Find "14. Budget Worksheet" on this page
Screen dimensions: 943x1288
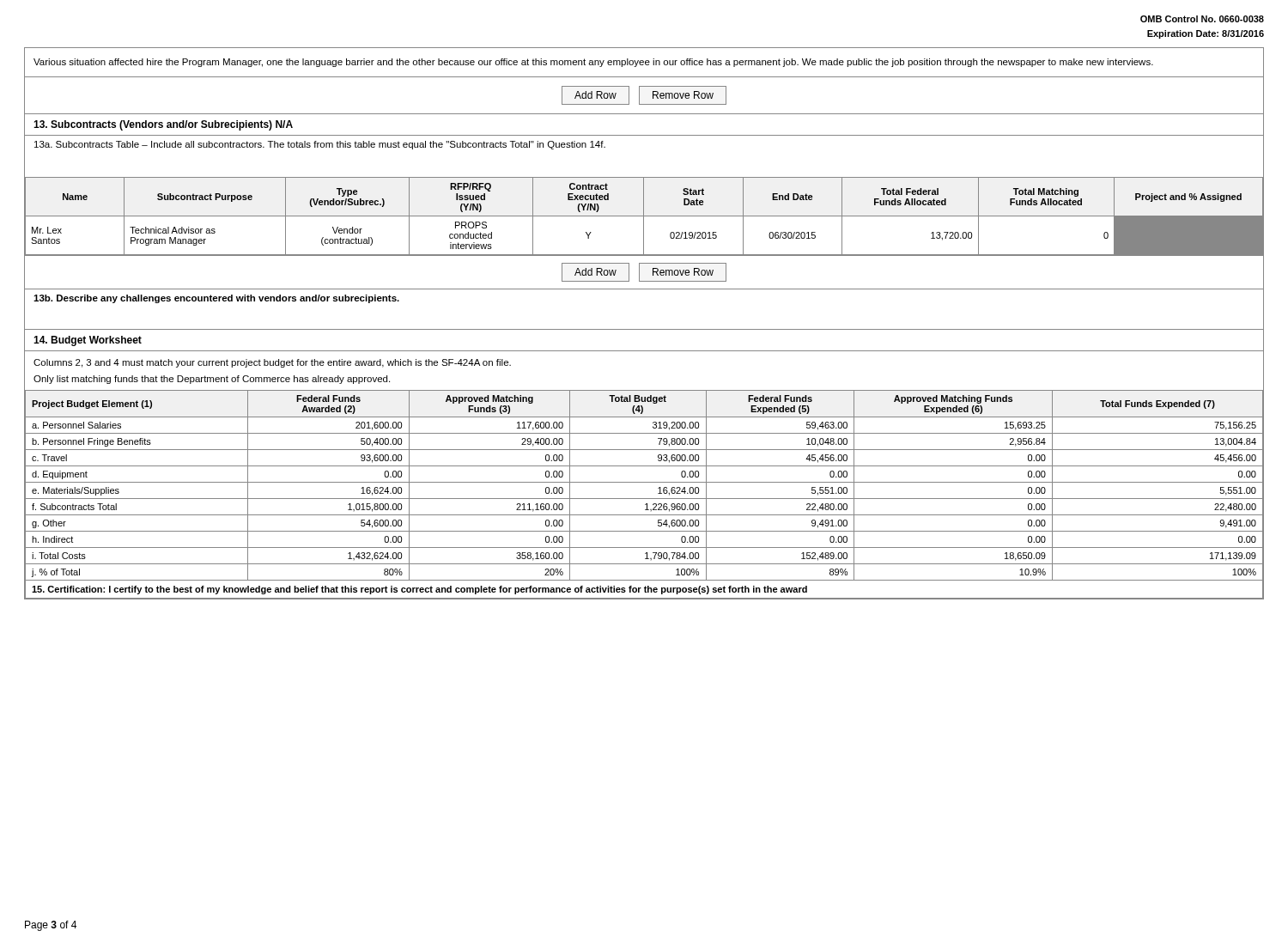point(88,340)
